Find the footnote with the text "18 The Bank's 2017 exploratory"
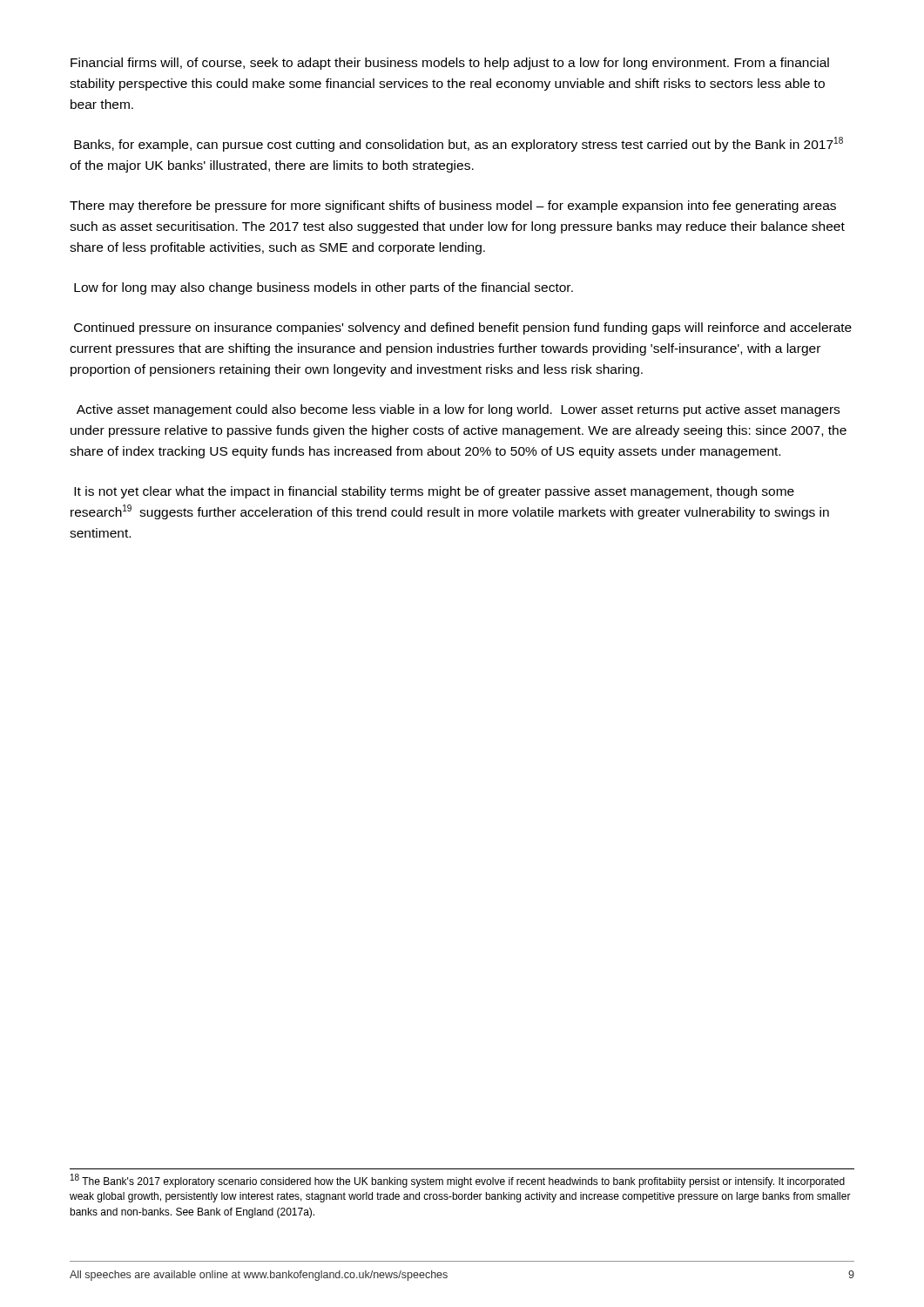 (460, 1196)
